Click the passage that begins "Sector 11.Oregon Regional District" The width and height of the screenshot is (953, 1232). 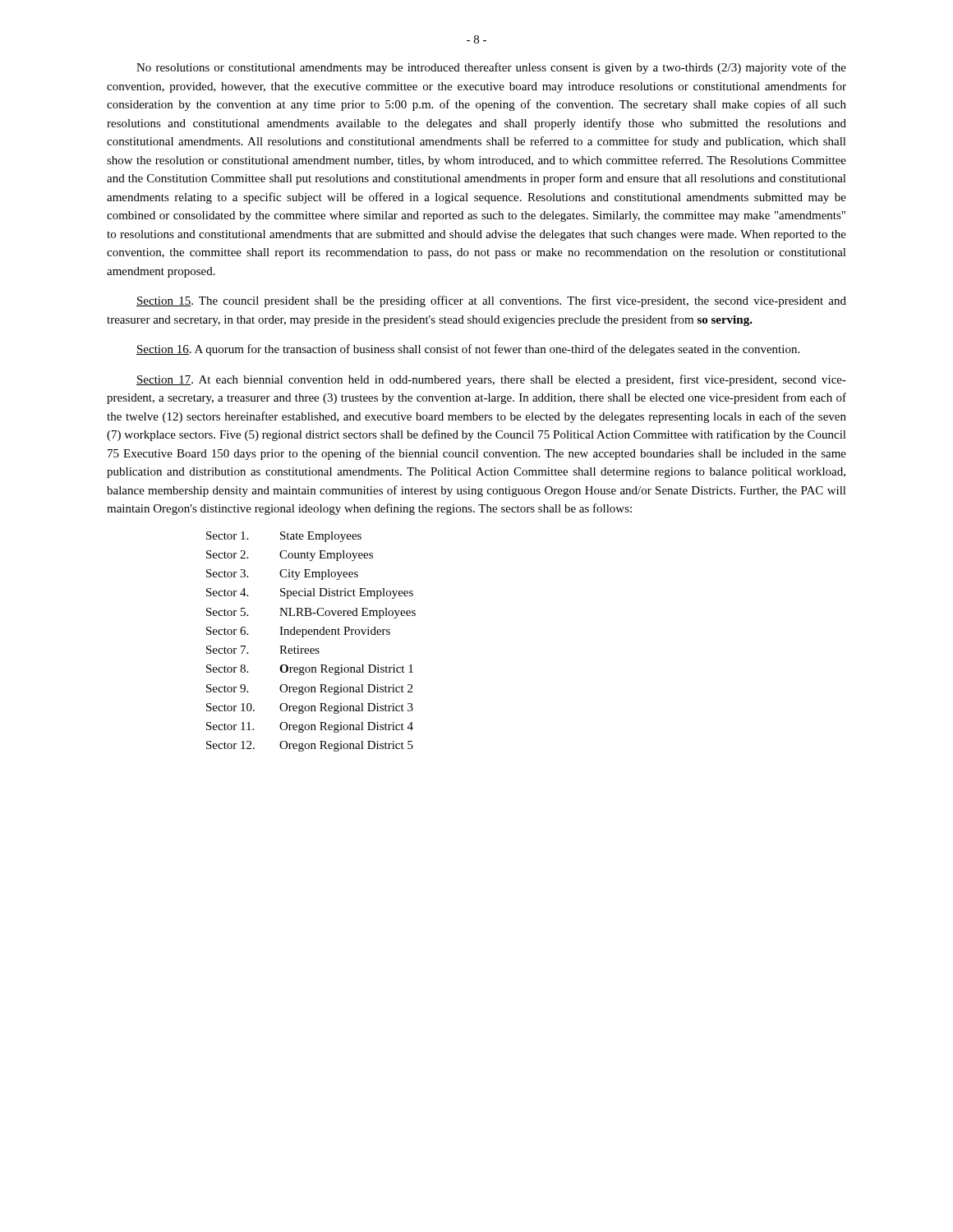click(x=309, y=727)
